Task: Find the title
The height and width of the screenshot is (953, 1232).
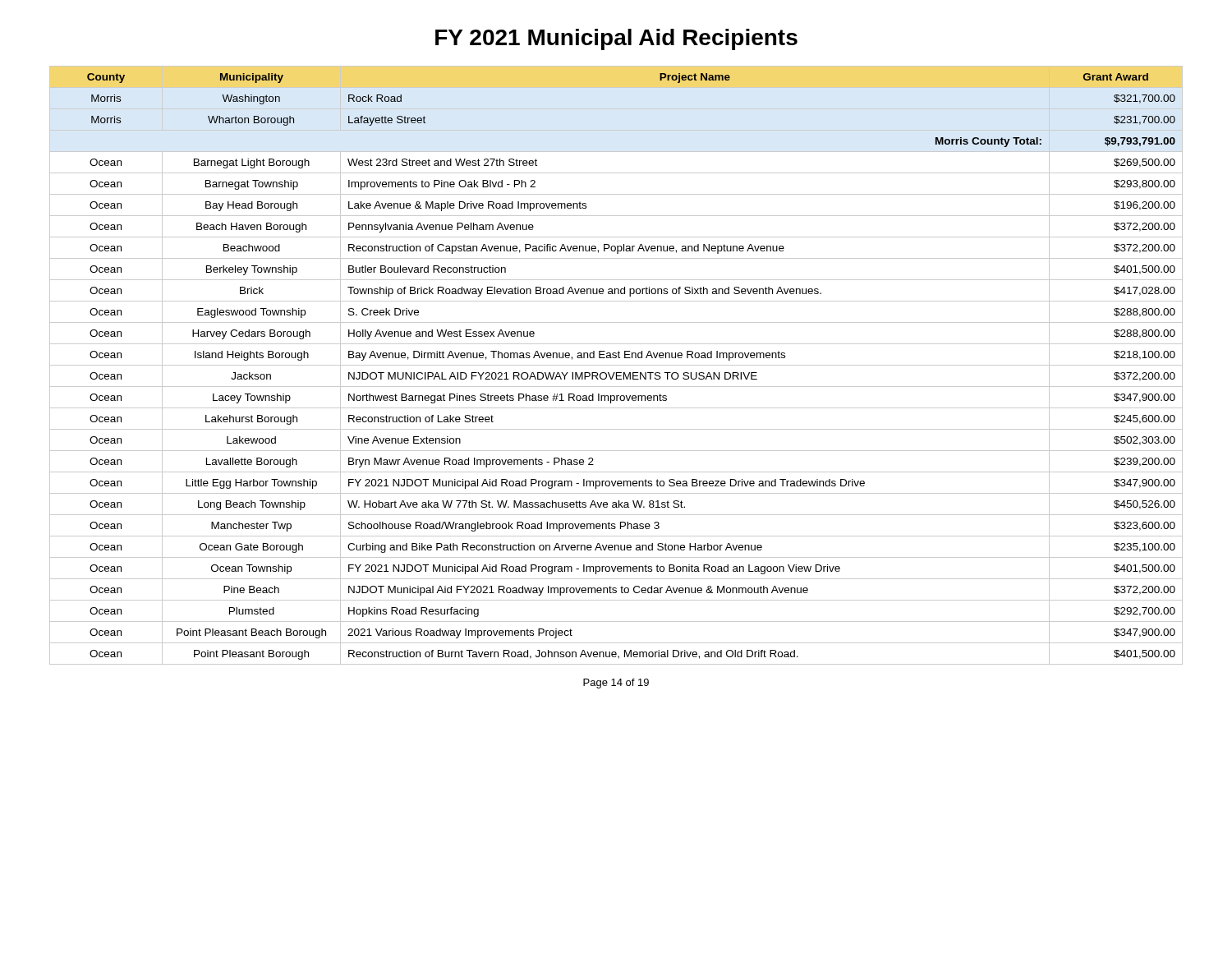Action: point(616,38)
